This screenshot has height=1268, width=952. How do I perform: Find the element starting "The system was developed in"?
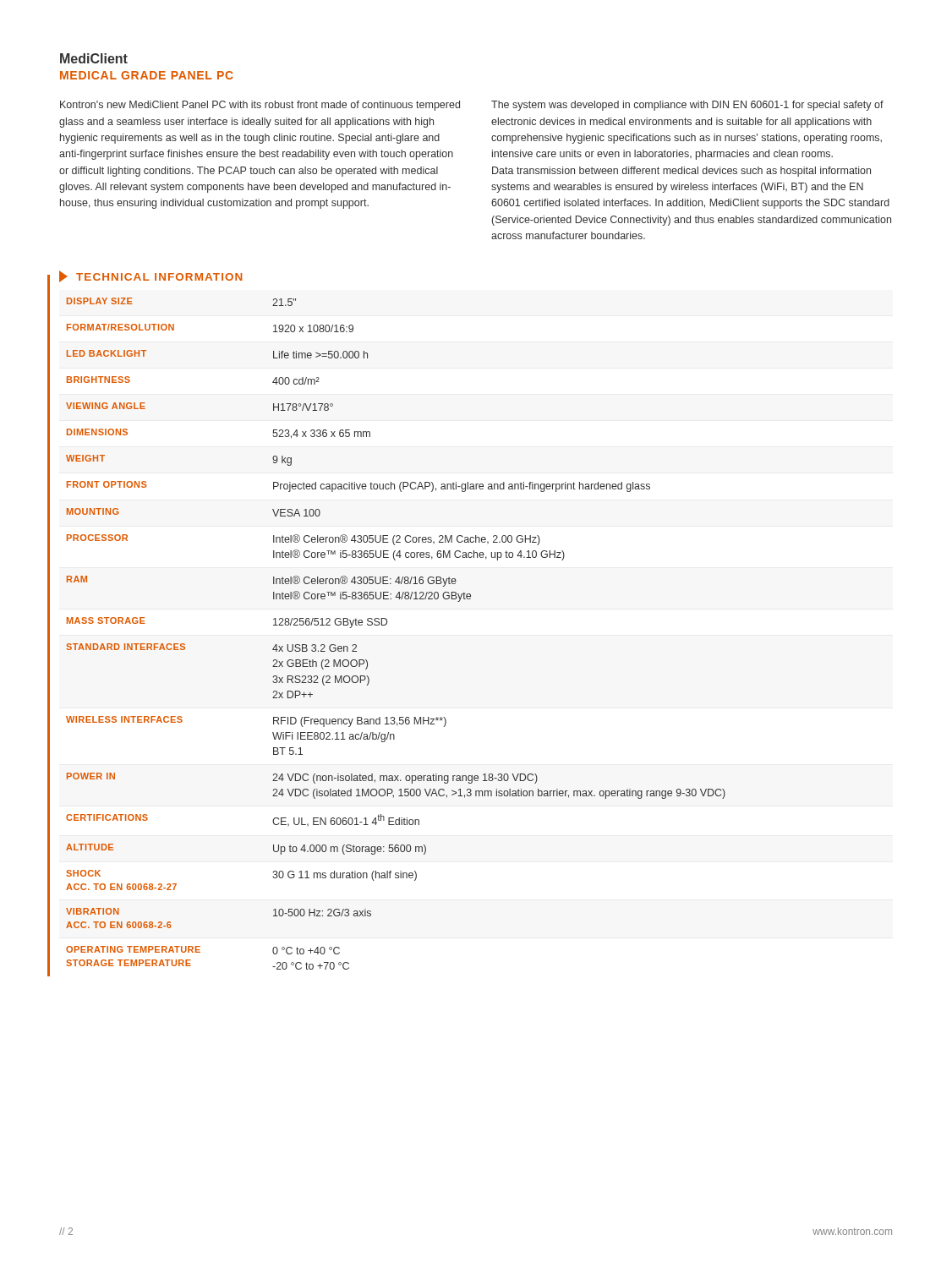[x=692, y=170]
